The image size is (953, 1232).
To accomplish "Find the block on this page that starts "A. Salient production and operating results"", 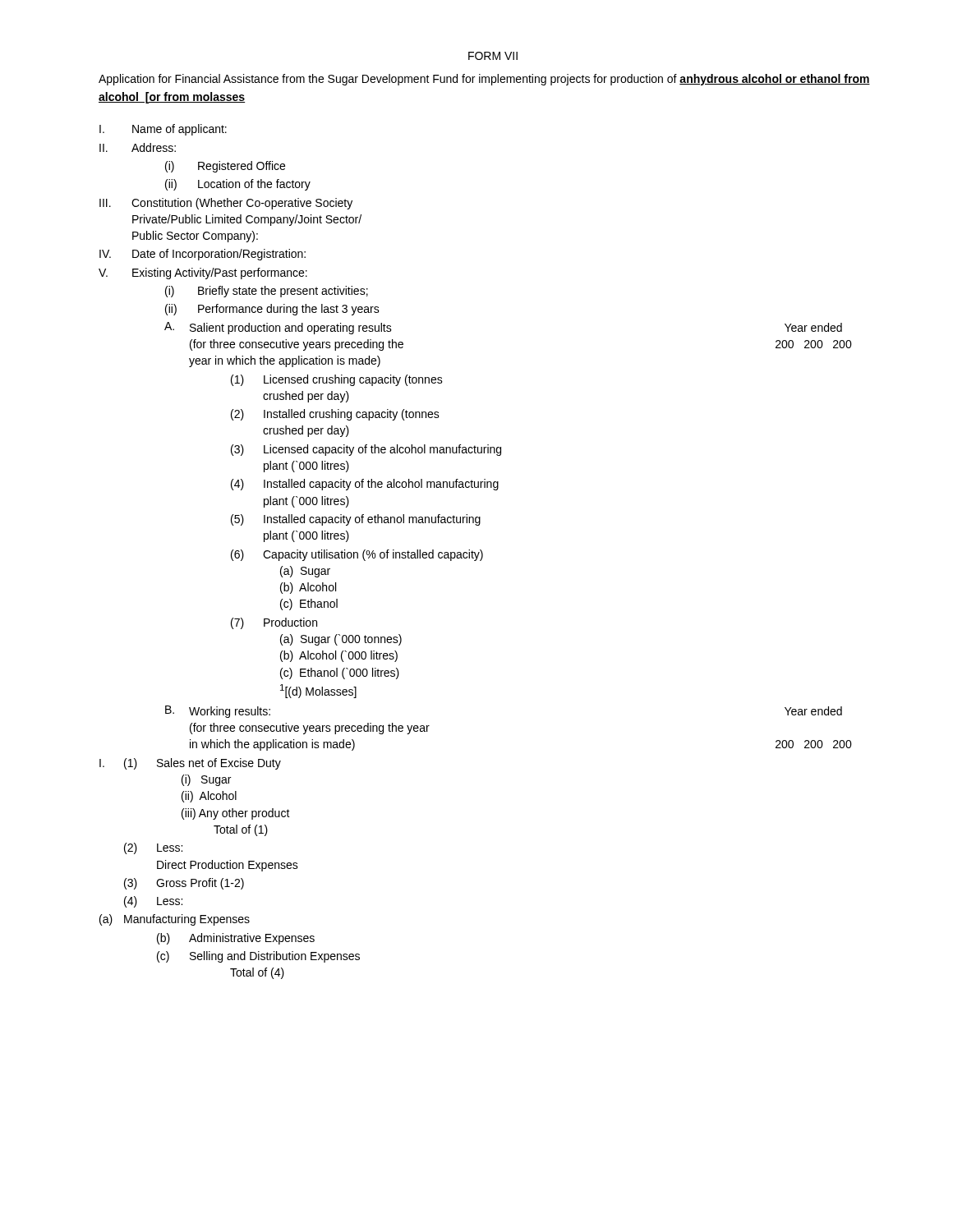I will coord(290,328).
